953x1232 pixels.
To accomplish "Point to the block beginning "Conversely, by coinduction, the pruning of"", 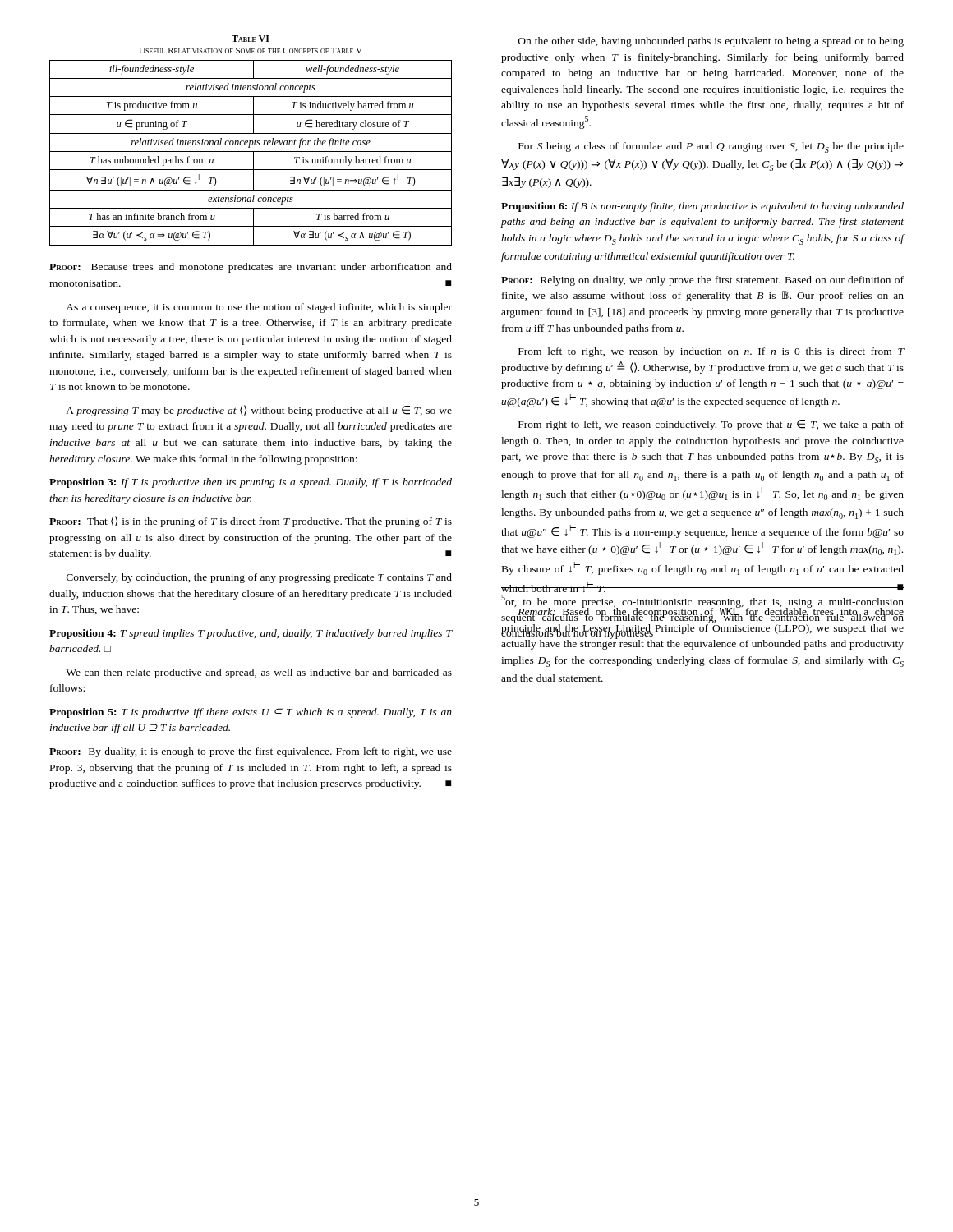I will coord(251,593).
